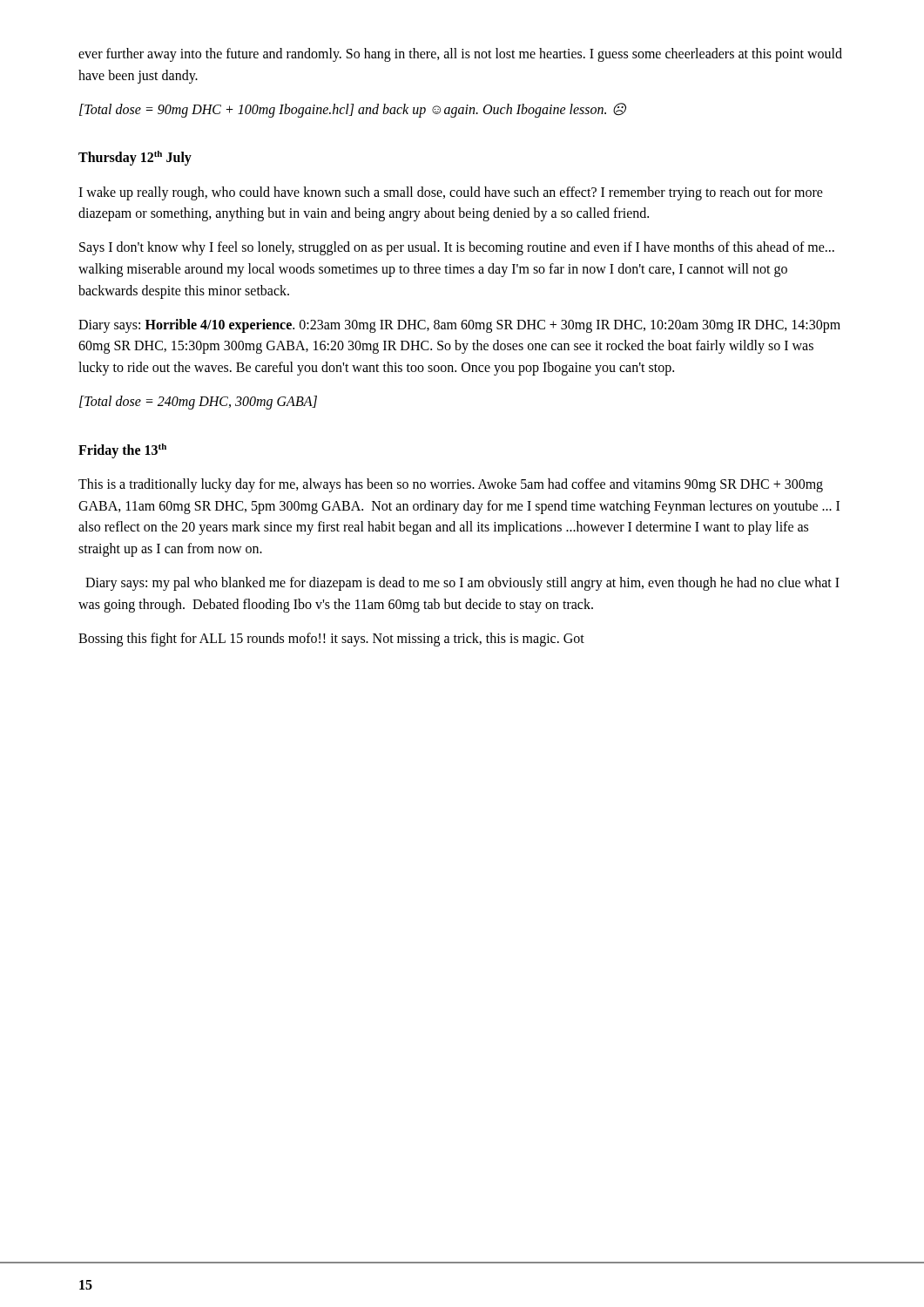Image resolution: width=924 pixels, height=1307 pixels.
Task: Select the section header that reads "Thursday 12th July"
Action: (135, 158)
